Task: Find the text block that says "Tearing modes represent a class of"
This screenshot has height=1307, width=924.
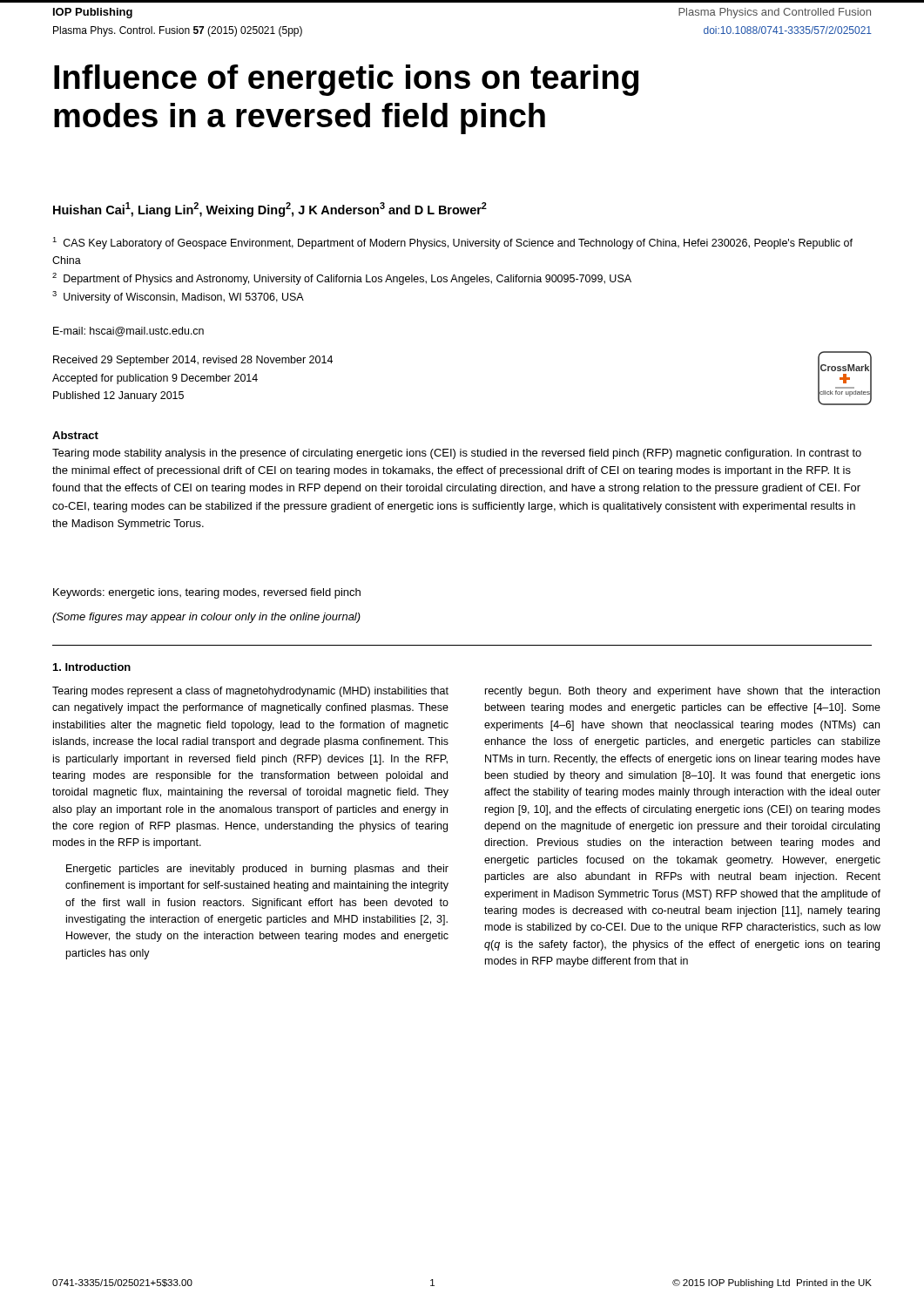Action: tap(250, 823)
